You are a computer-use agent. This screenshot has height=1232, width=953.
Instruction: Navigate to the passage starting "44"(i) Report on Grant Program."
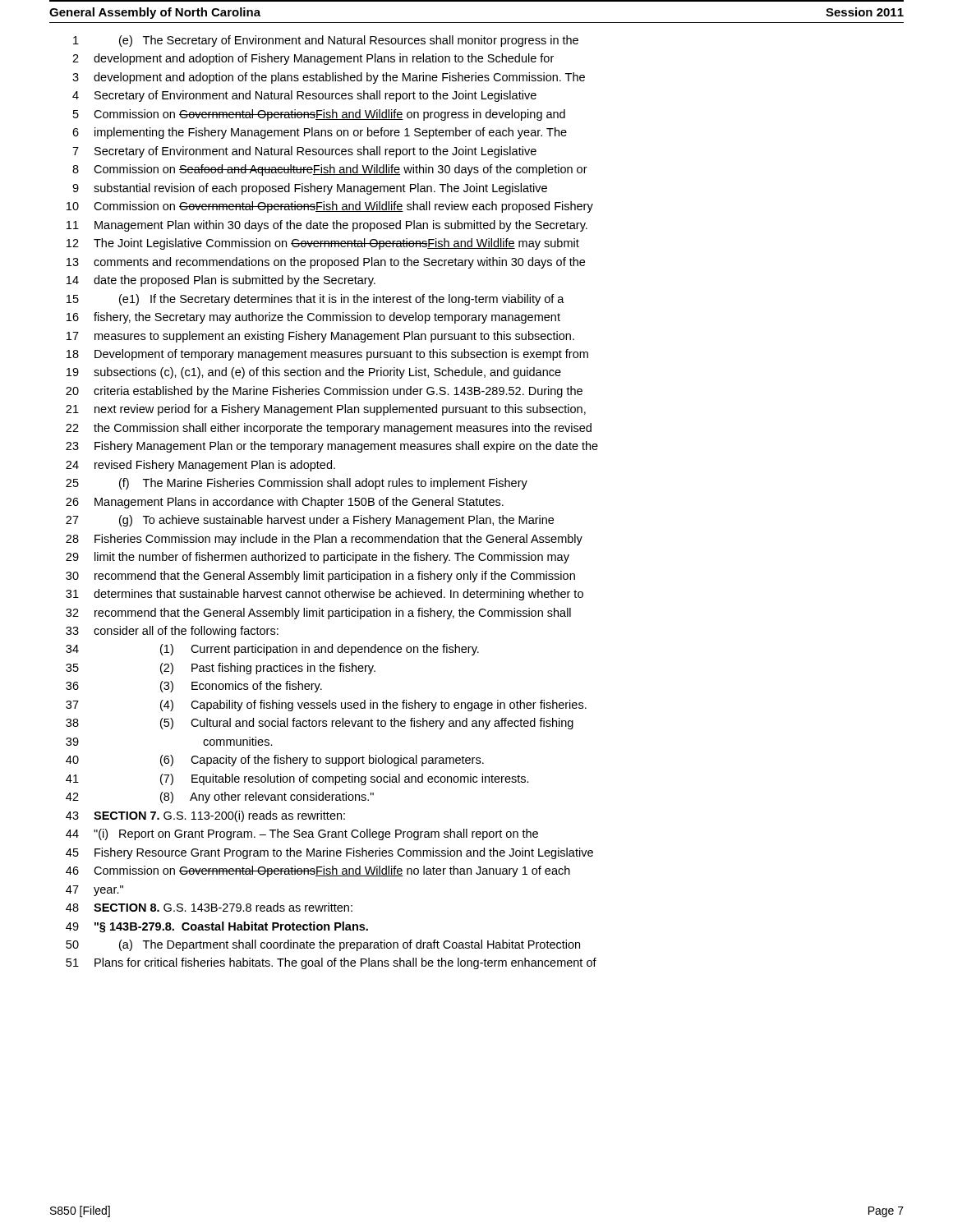476,862
